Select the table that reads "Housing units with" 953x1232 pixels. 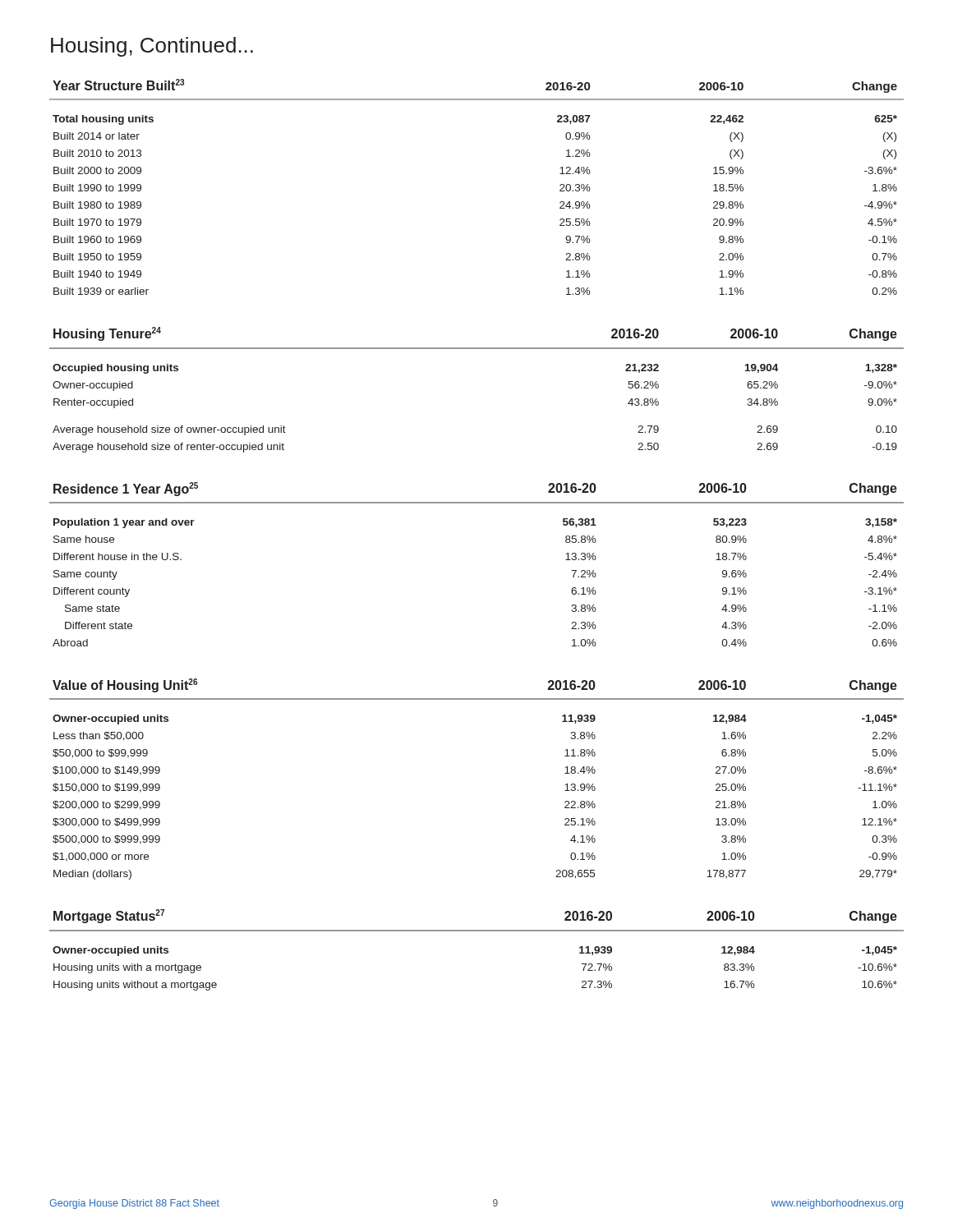click(476, 947)
